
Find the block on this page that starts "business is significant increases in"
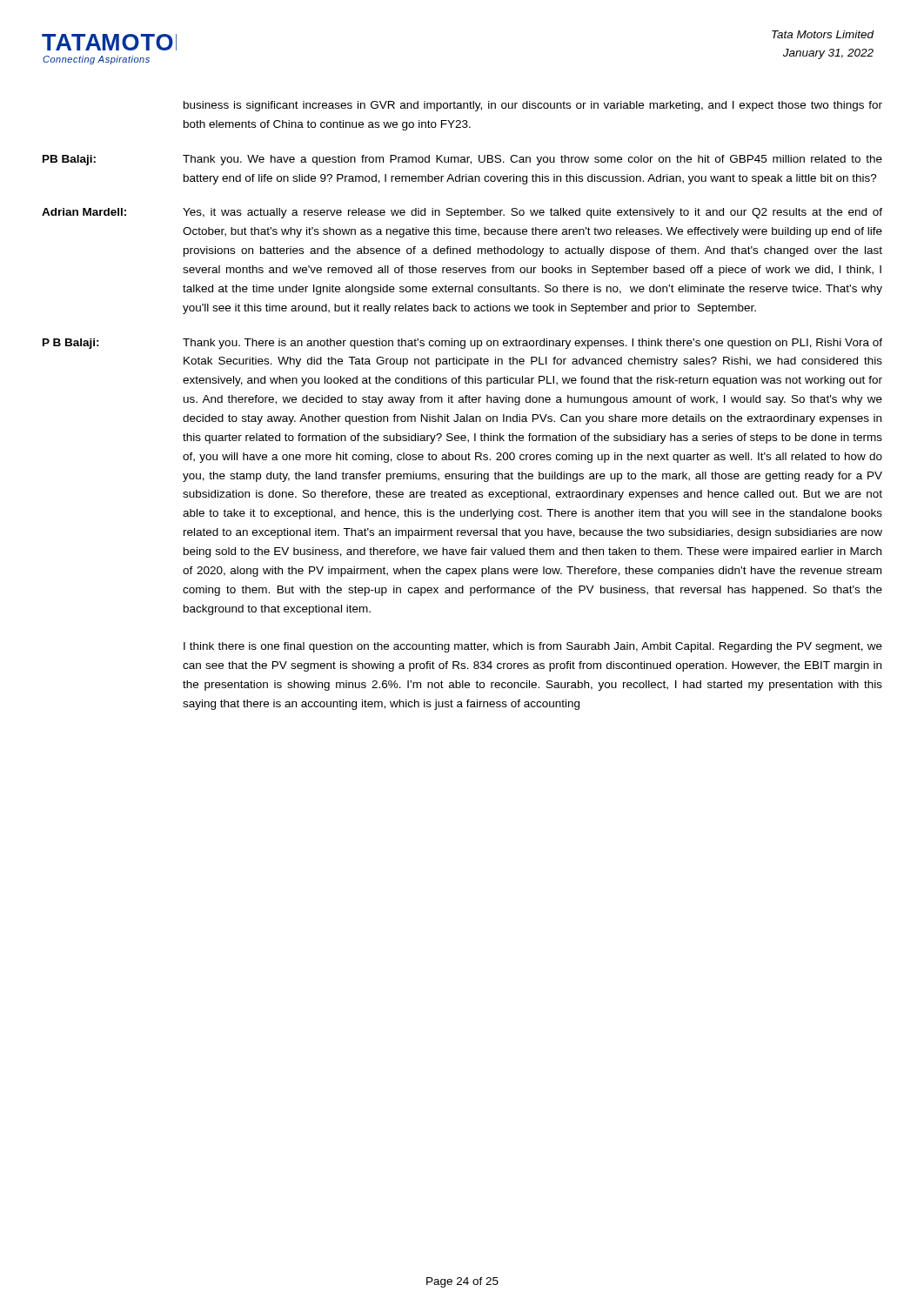[x=532, y=114]
